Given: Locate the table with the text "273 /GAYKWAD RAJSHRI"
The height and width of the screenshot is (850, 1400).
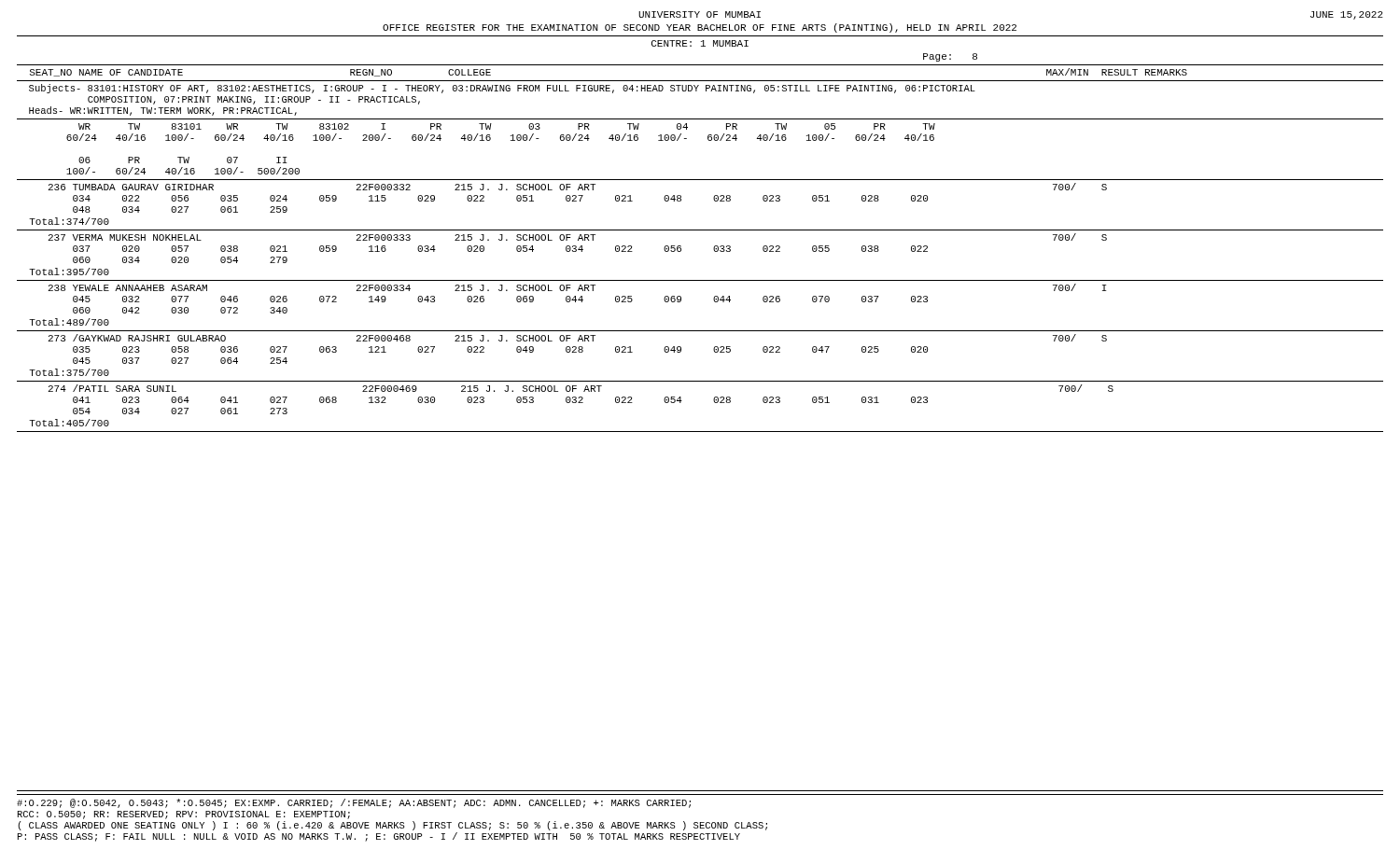Looking at the screenshot, I should (x=700, y=350).
